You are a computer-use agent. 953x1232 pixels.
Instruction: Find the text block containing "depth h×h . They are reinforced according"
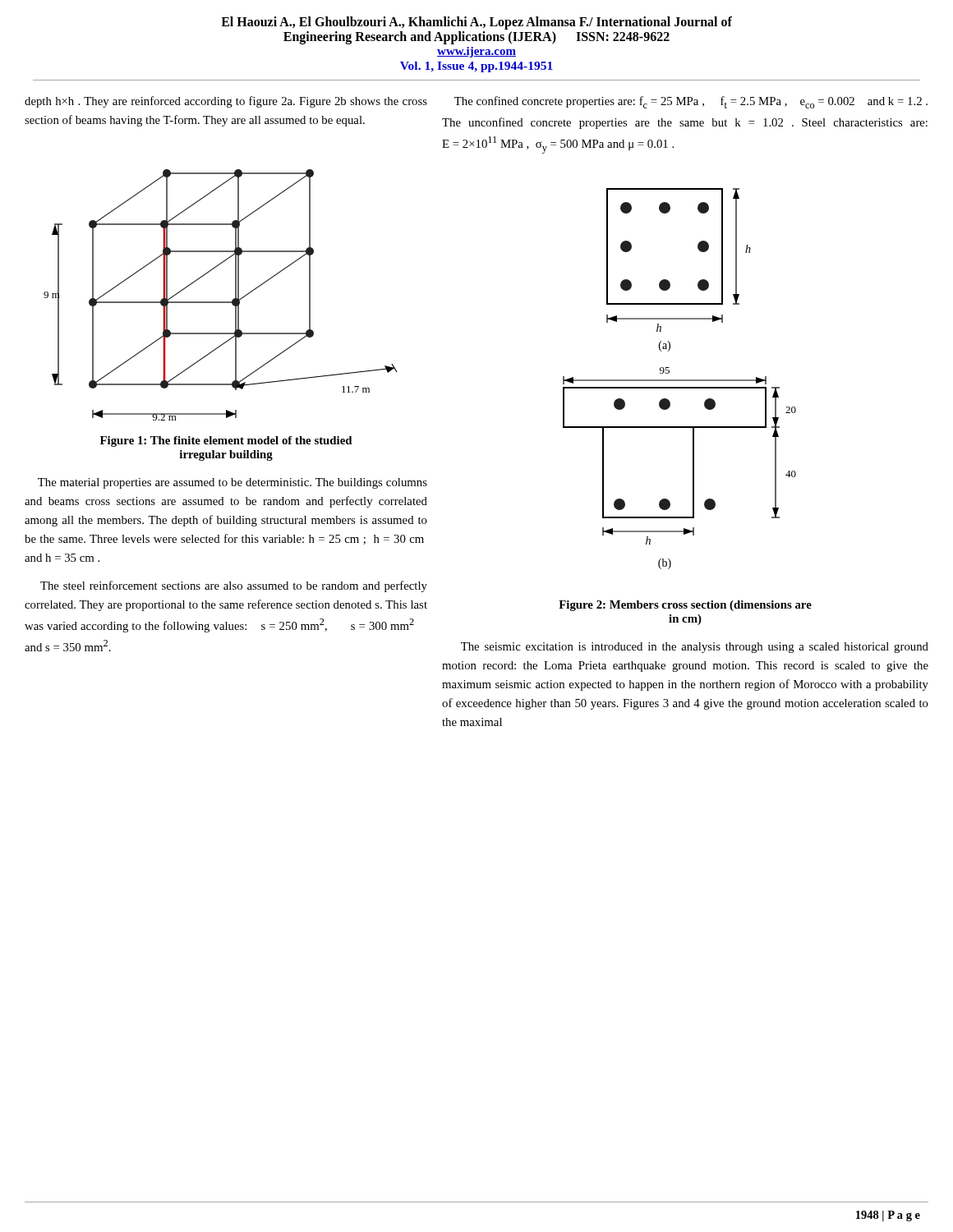pos(226,110)
